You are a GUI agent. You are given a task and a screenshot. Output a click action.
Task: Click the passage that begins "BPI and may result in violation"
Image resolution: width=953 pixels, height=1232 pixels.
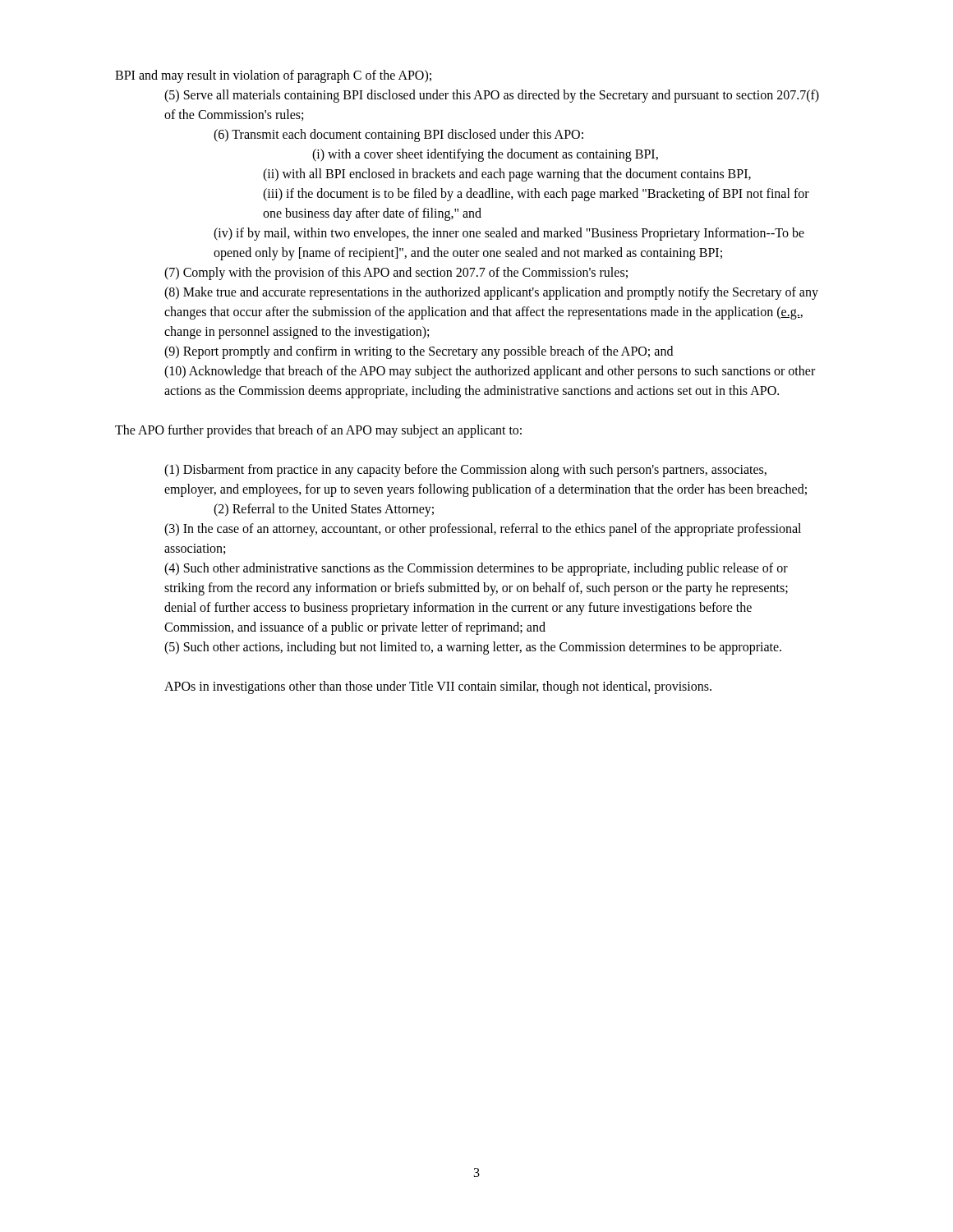tap(273, 76)
